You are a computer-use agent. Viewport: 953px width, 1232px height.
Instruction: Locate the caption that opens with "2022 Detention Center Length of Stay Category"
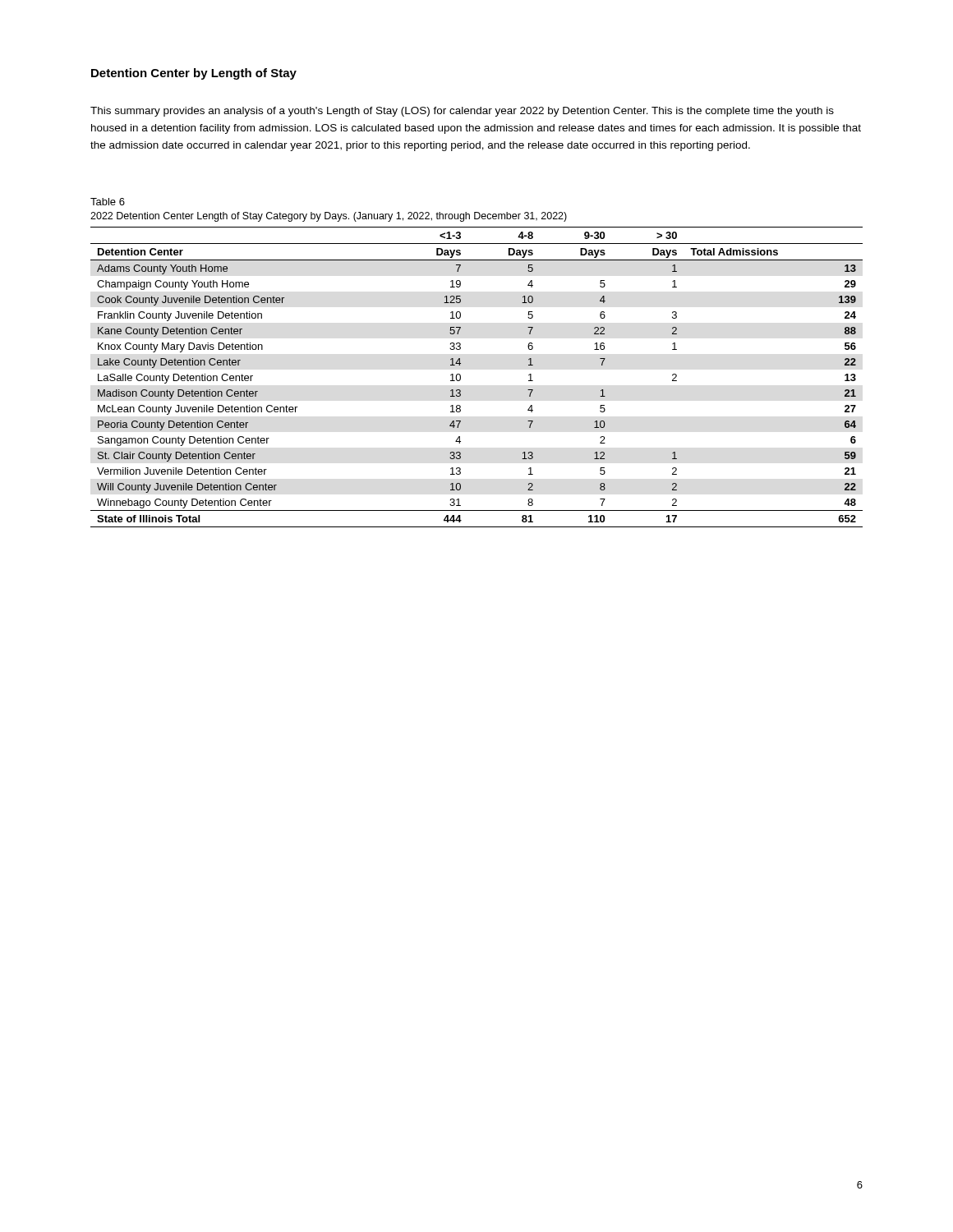[x=329, y=216]
